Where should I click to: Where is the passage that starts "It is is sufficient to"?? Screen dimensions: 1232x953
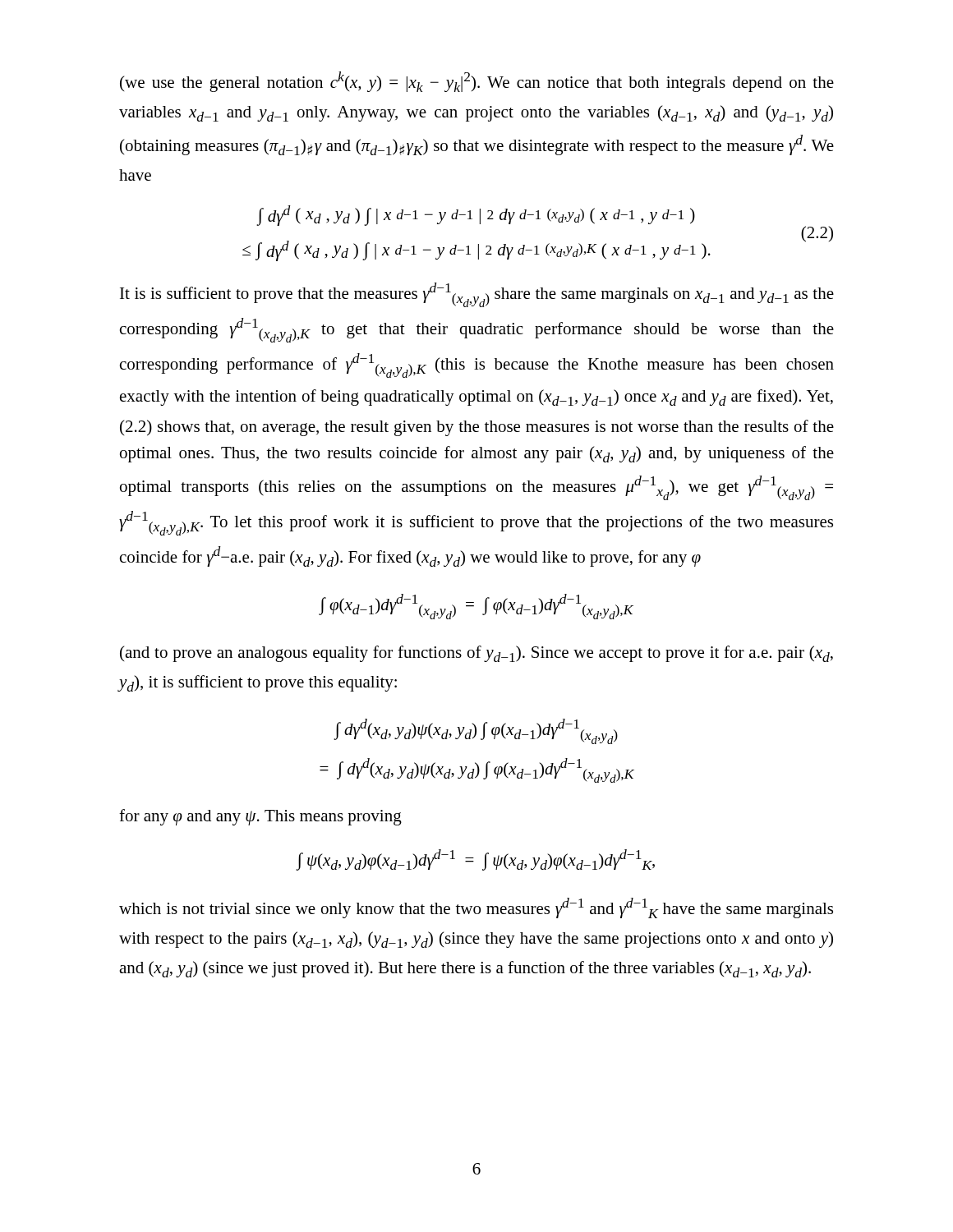click(476, 425)
